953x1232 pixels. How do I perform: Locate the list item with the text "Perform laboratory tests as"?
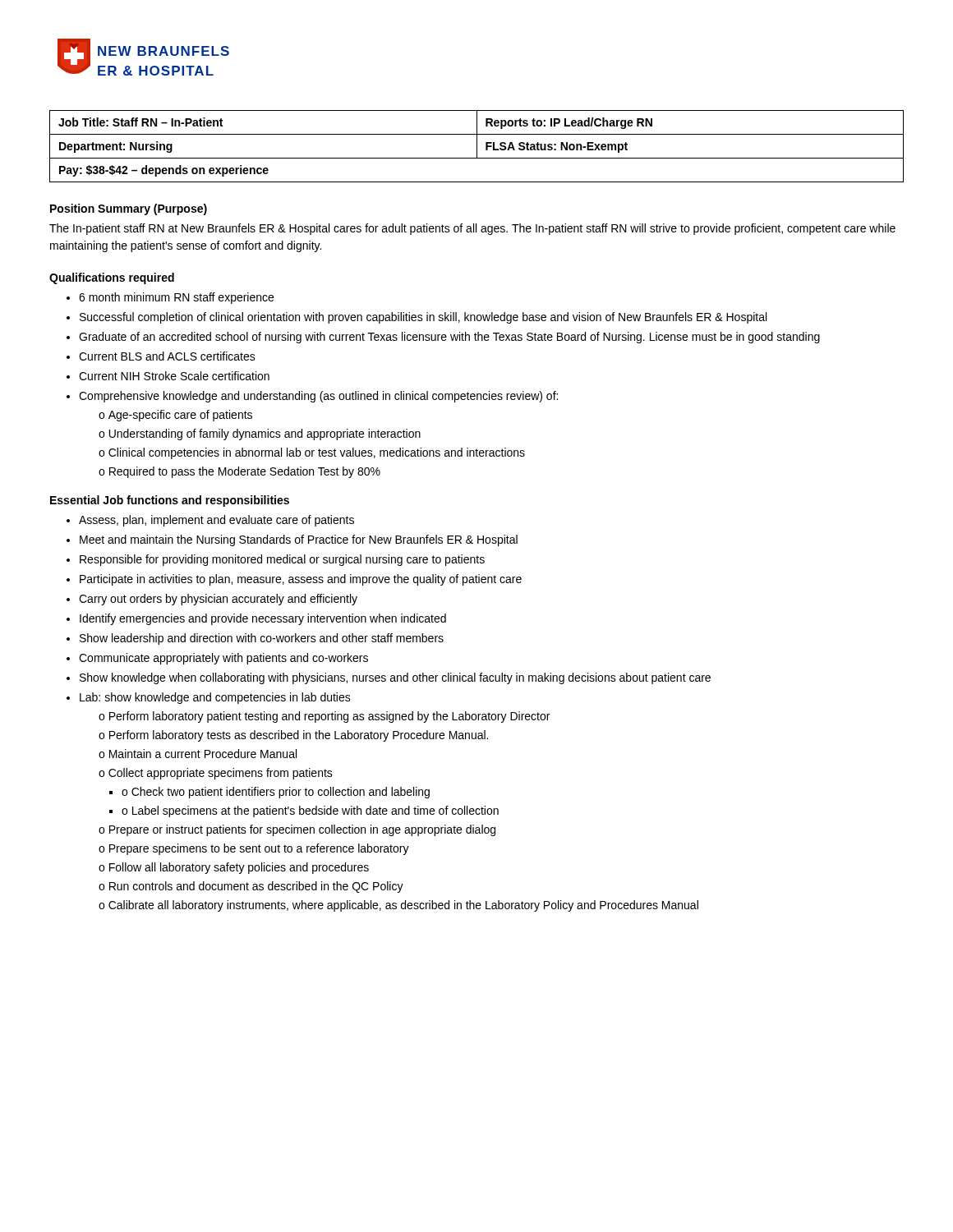(299, 735)
